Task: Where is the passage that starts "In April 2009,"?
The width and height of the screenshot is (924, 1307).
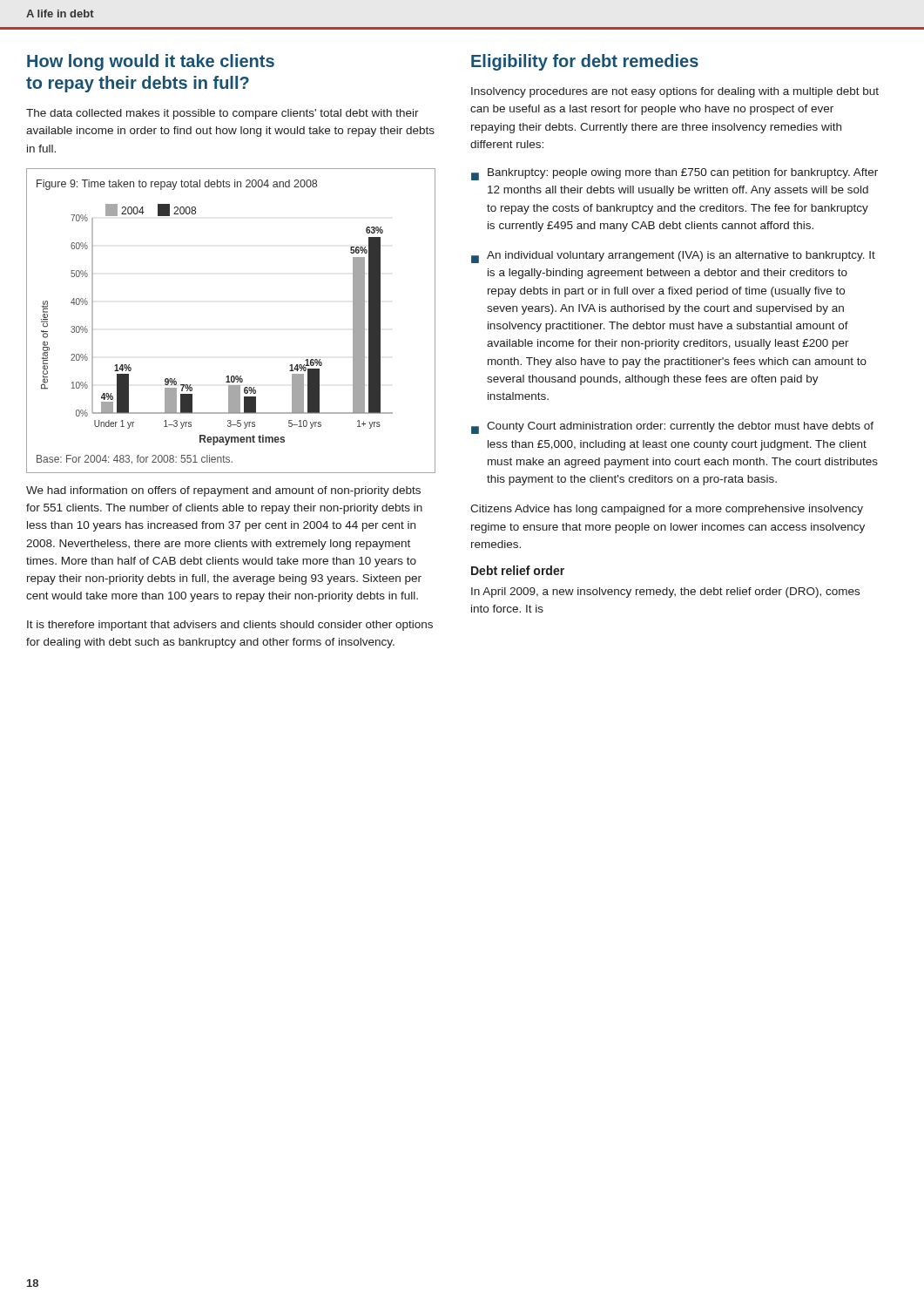Action: pos(665,600)
